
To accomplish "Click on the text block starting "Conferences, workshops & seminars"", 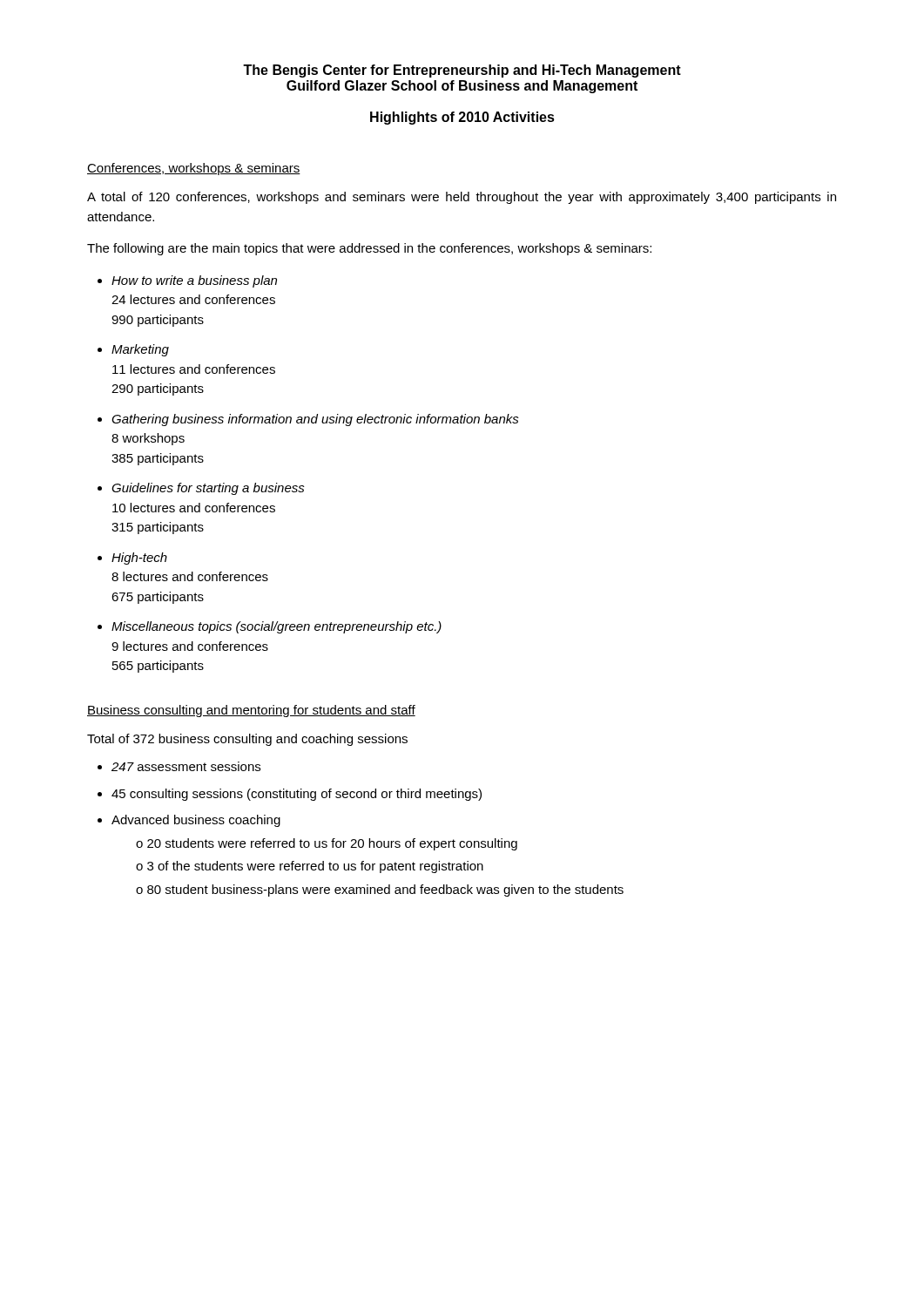I will [193, 168].
